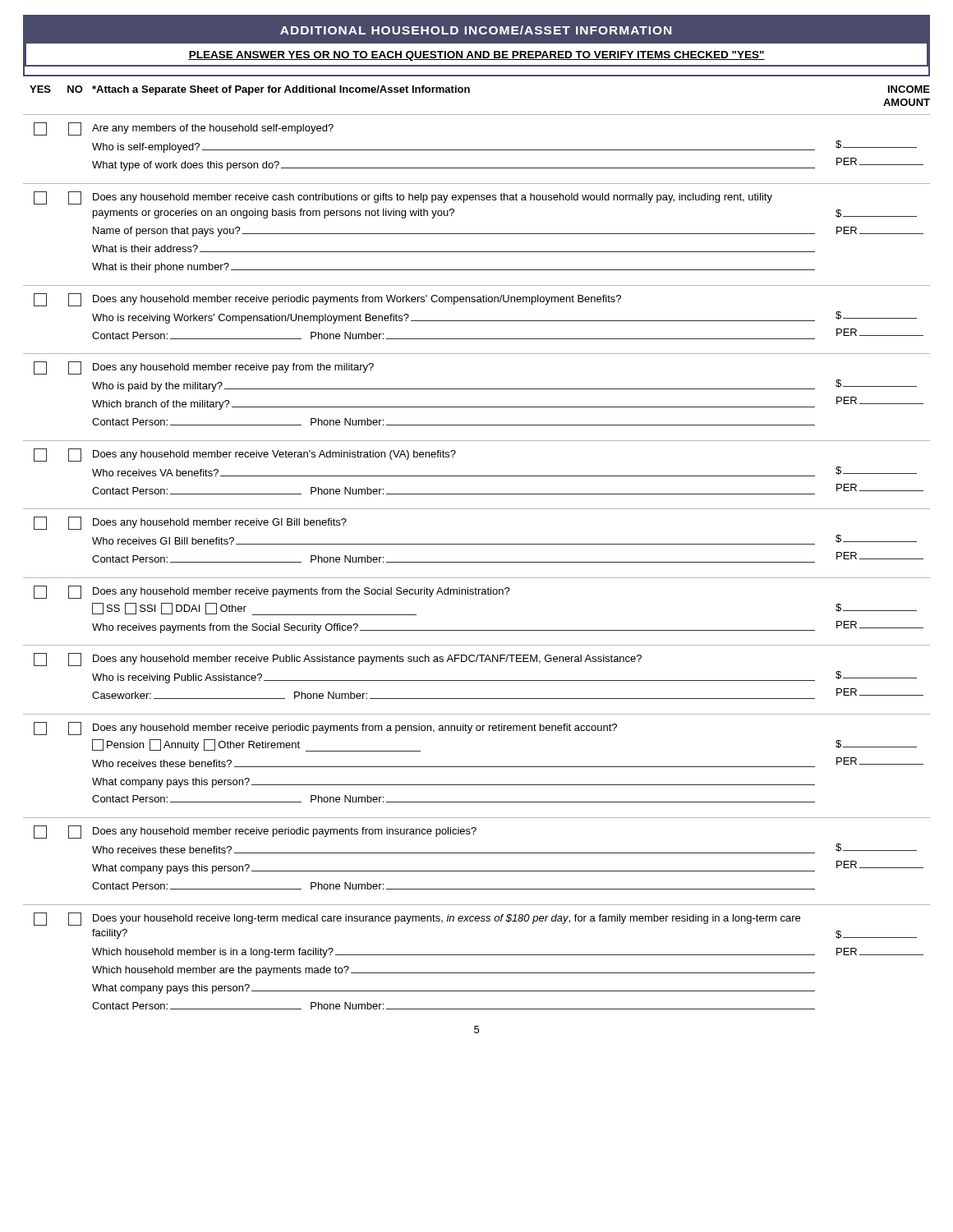Locate the text starting "PLEASE ANSWER YES OR"
The image size is (953, 1232).
click(x=476, y=55)
